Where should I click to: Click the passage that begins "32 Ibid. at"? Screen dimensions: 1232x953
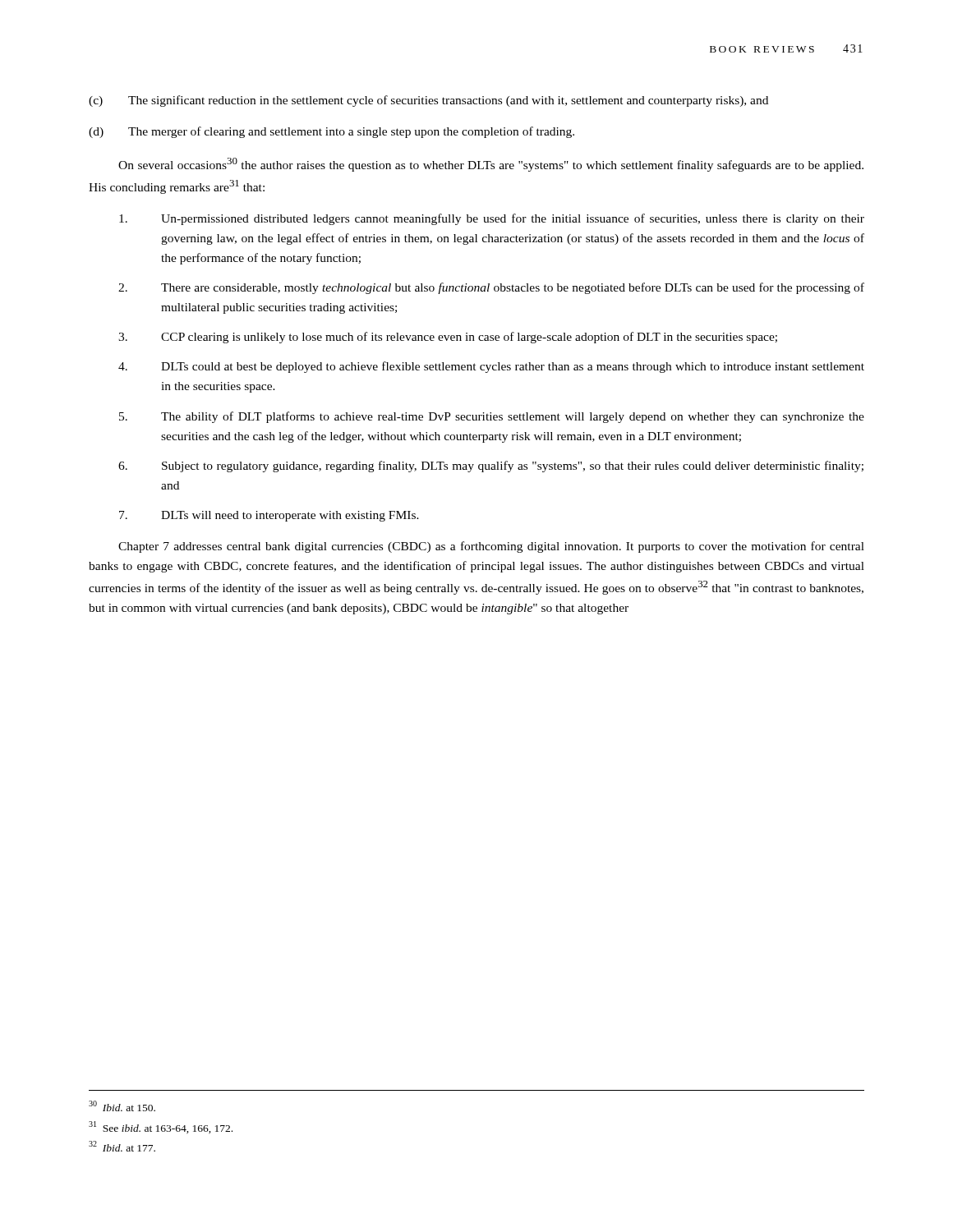pos(122,1147)
